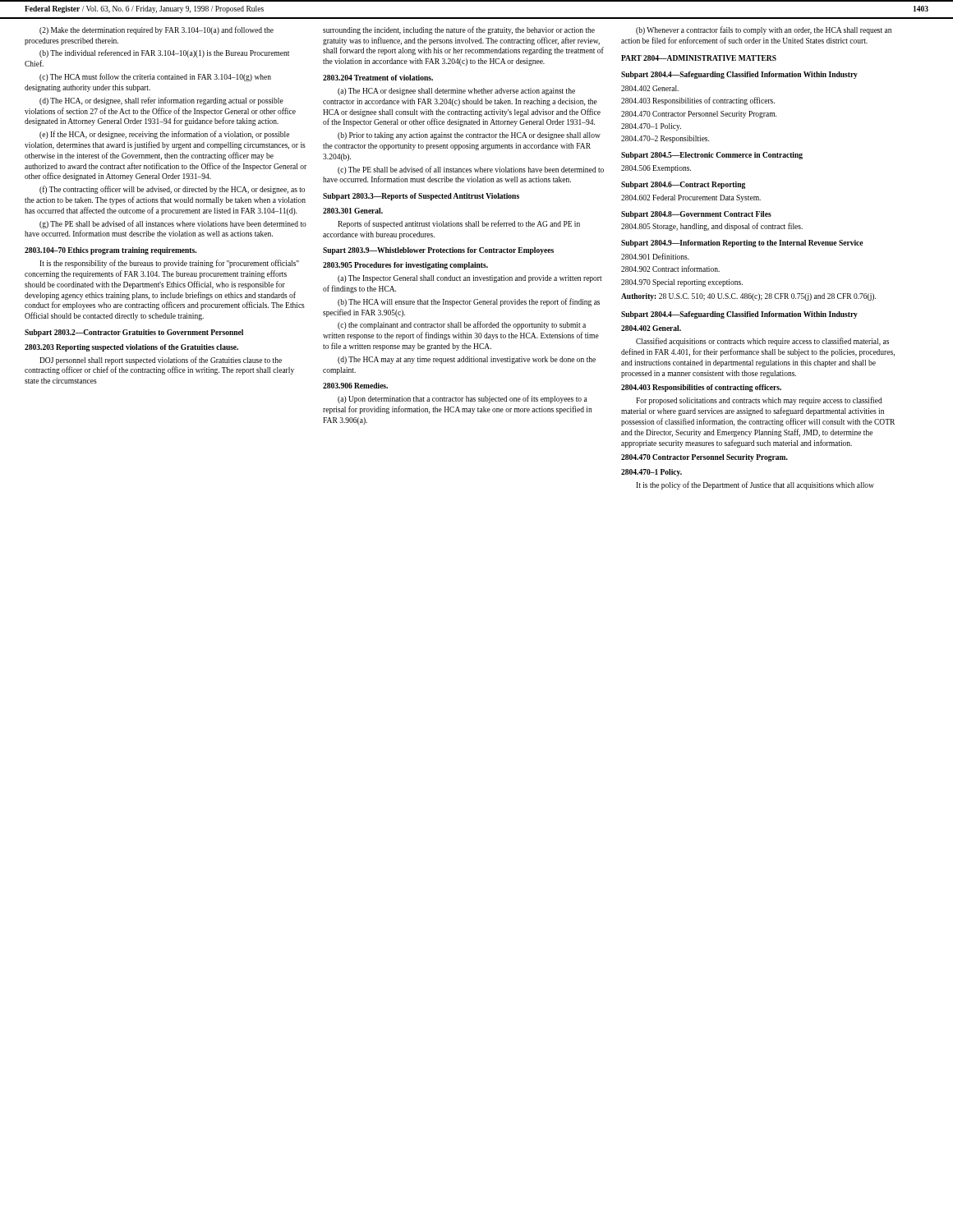This screenshot has height=1232, width=953.
Task: Locate the block starting "2804.470 Contractor Personnel Security Program."
Action: [x=704, y=458]
